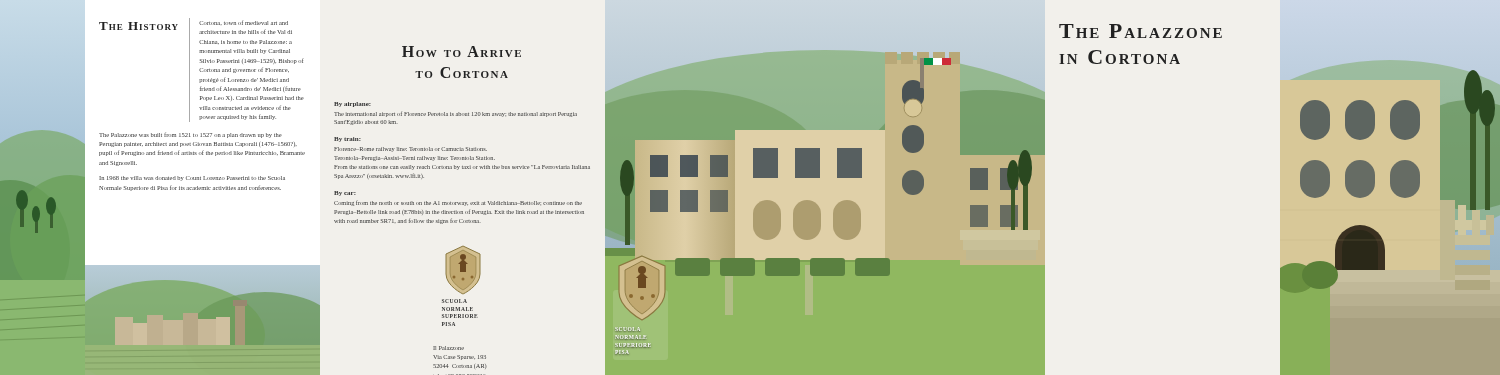Image resolution: width=1500 pixels, height=375 pixels.
Task: Where is the passage that starts "By airplane: The international airport"?
Action: pos(456,113)
